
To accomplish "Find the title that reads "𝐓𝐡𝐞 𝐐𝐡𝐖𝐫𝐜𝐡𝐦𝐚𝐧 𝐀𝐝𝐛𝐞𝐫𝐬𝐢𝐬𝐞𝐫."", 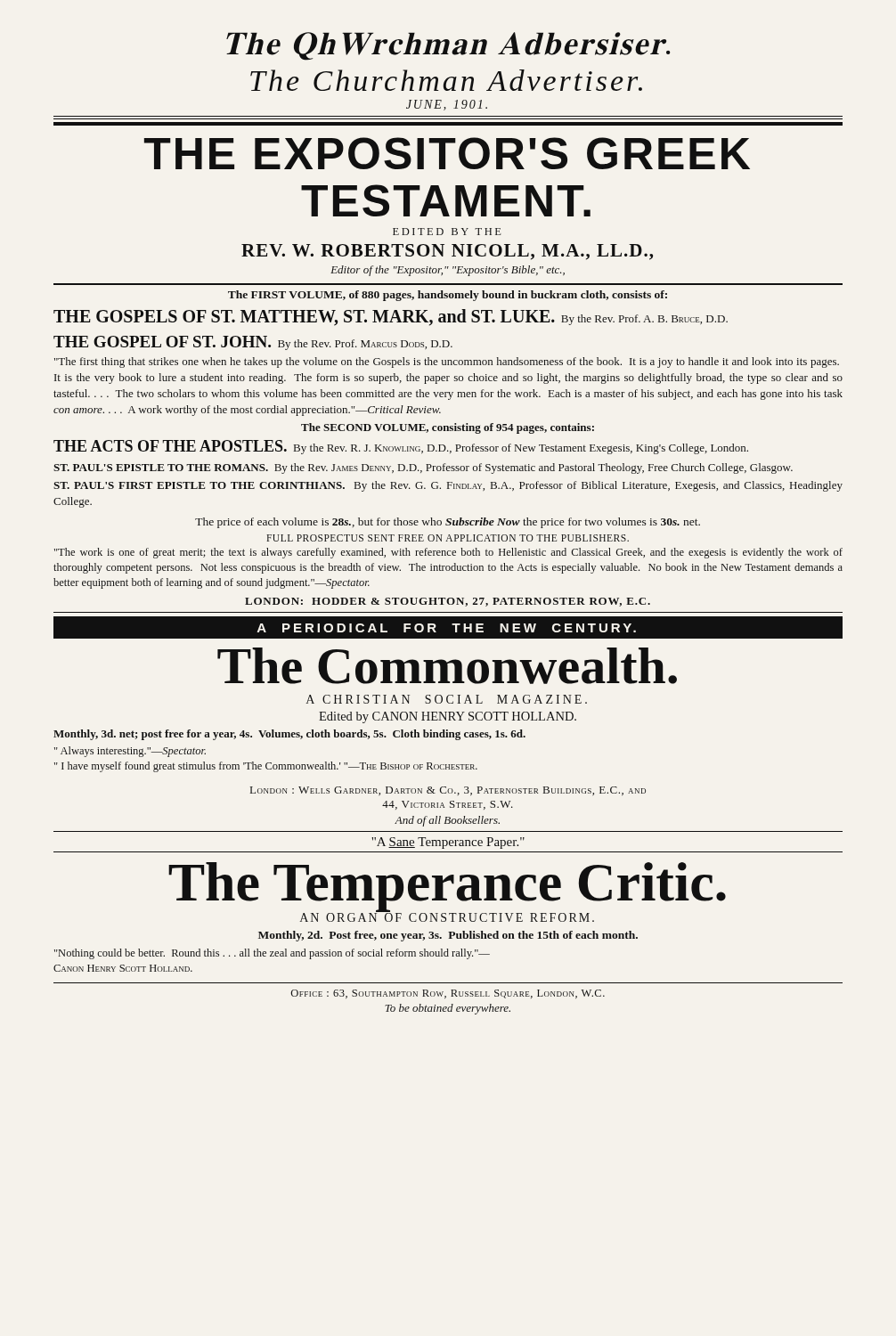I will click(x=448, y=44).
